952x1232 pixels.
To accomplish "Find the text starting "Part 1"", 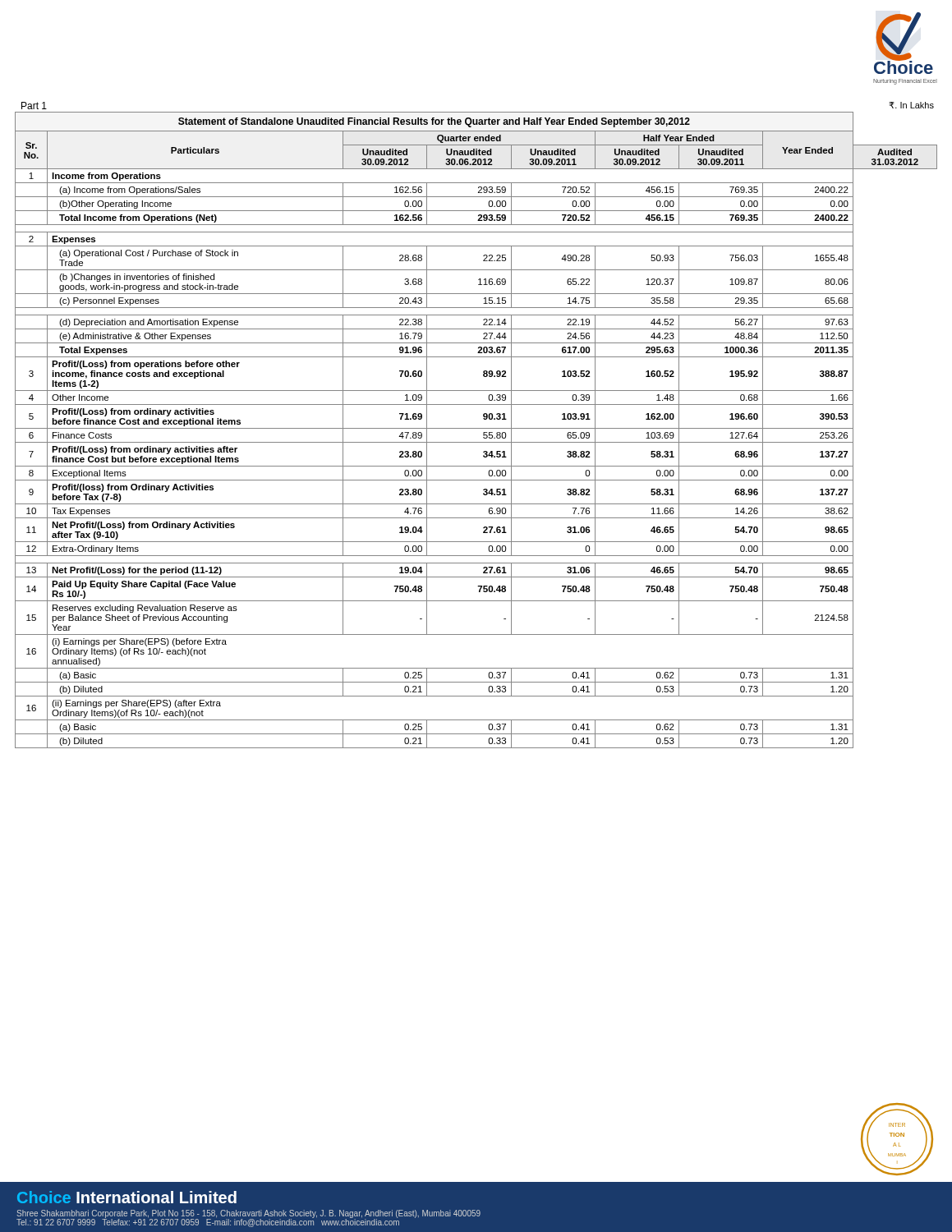I will coord(34,106).
